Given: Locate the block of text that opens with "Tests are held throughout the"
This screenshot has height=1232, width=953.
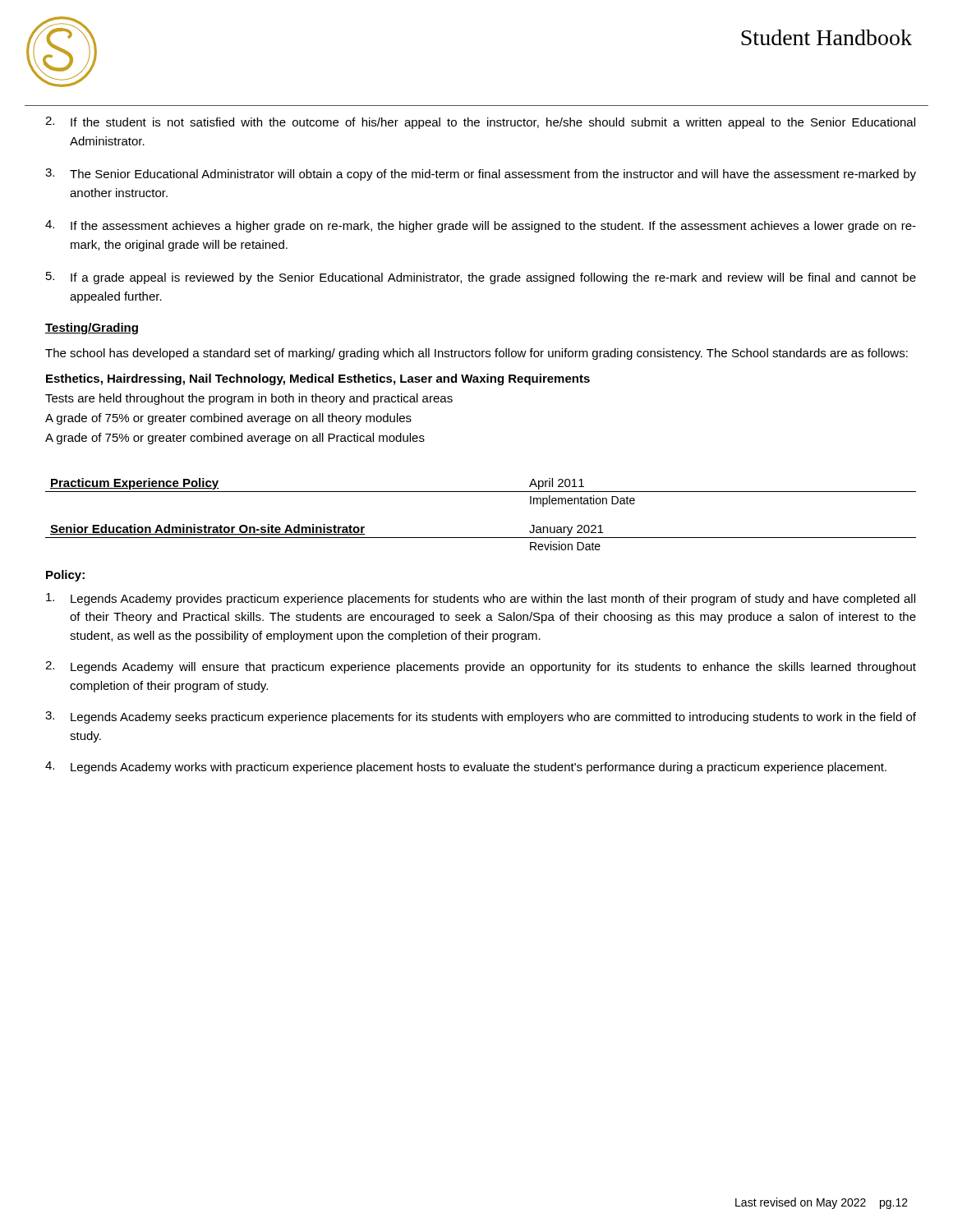Looking at the screenshot, I should pos(249,417).
